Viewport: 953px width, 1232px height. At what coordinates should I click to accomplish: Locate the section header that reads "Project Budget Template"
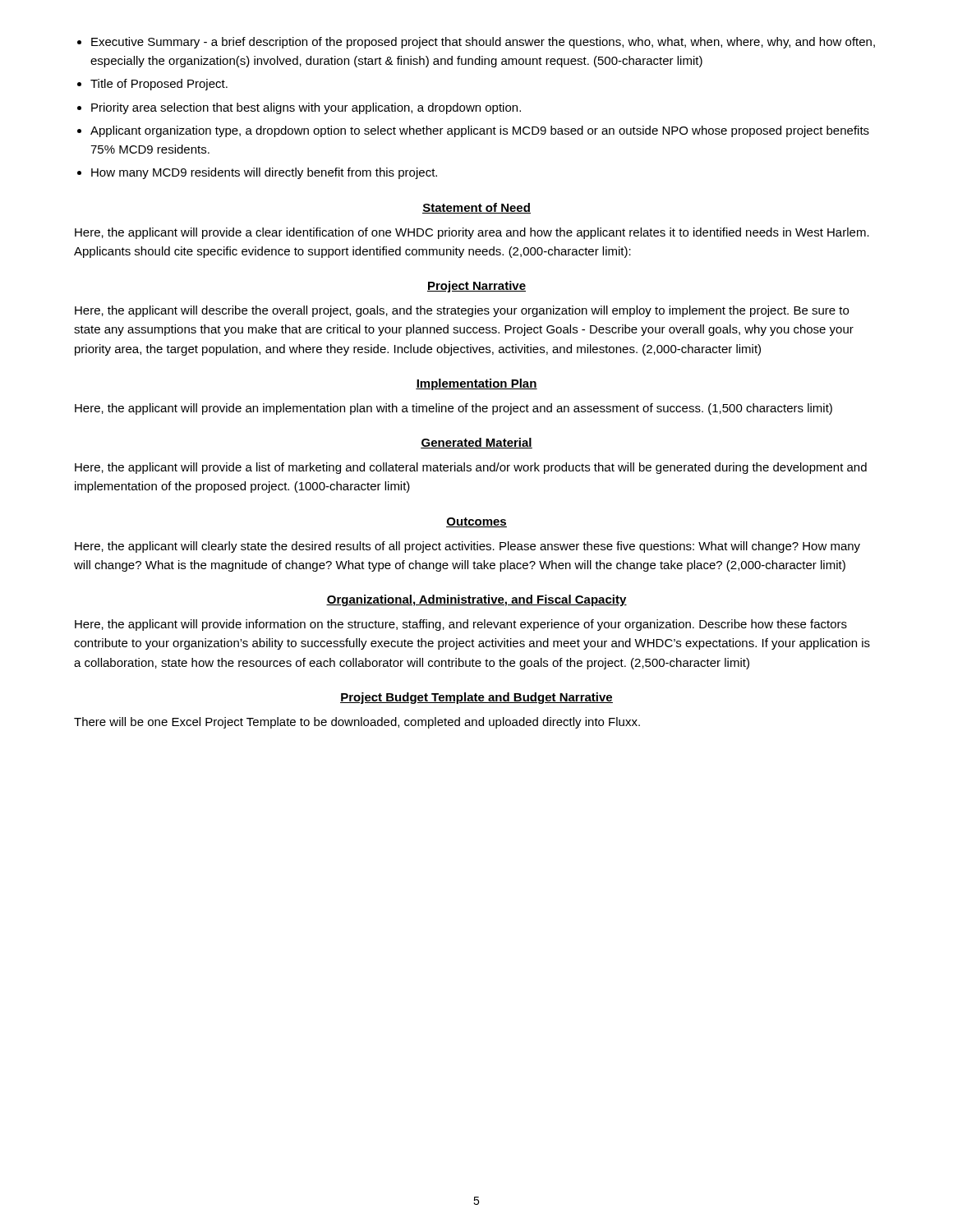[476, 697]
